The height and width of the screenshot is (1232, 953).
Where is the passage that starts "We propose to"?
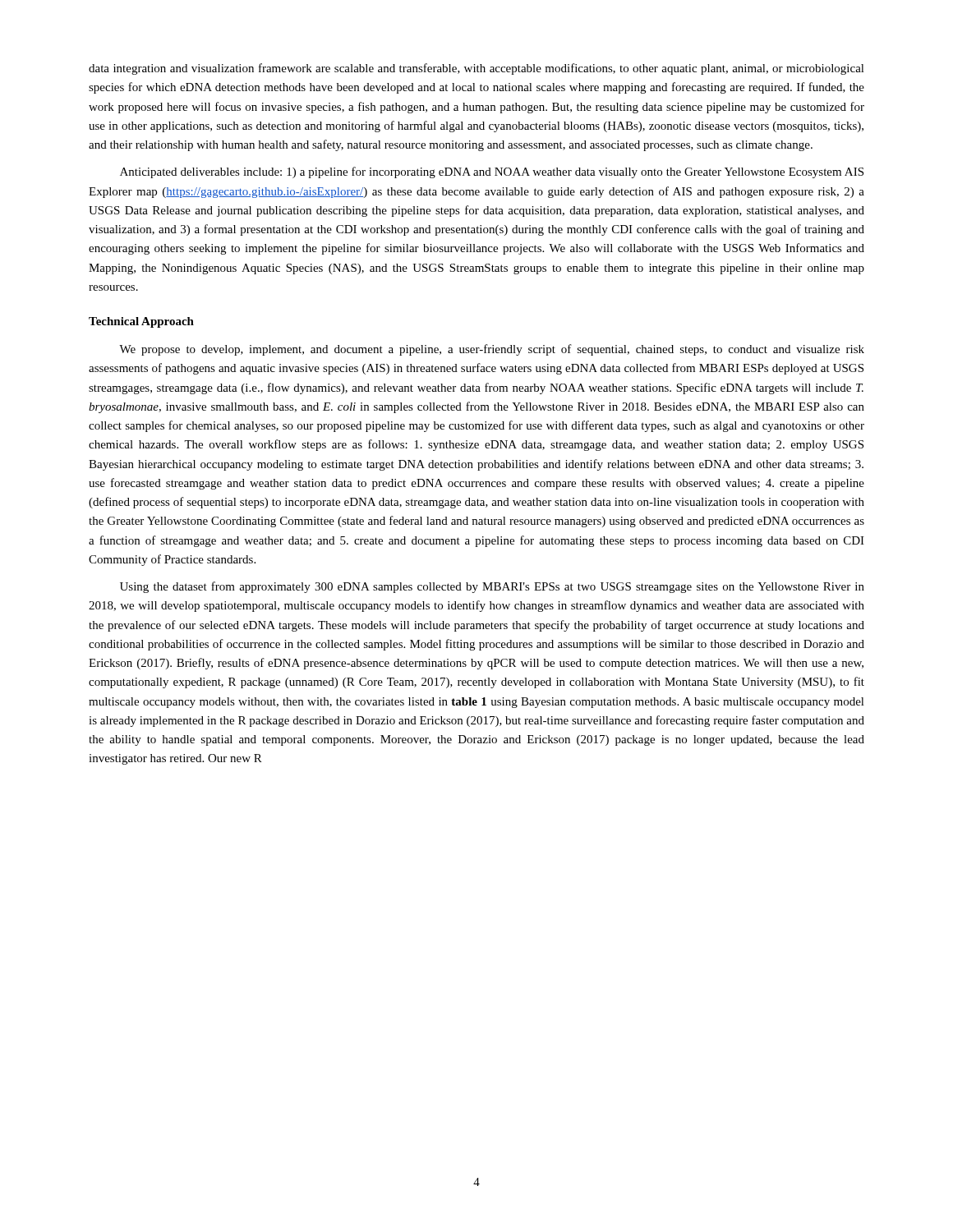(x=476, y=554)
